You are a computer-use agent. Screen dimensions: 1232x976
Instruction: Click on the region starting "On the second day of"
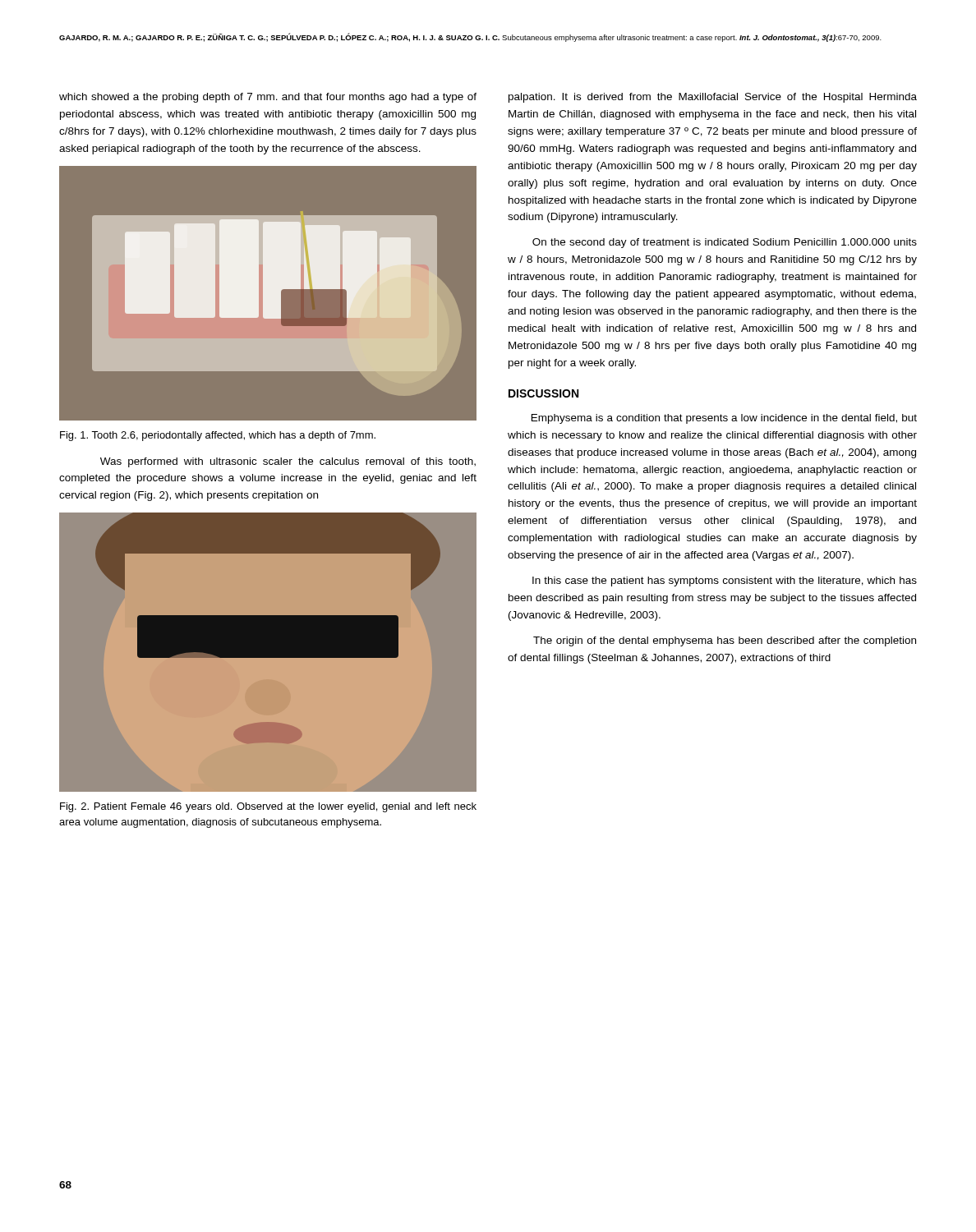(712, 302)
